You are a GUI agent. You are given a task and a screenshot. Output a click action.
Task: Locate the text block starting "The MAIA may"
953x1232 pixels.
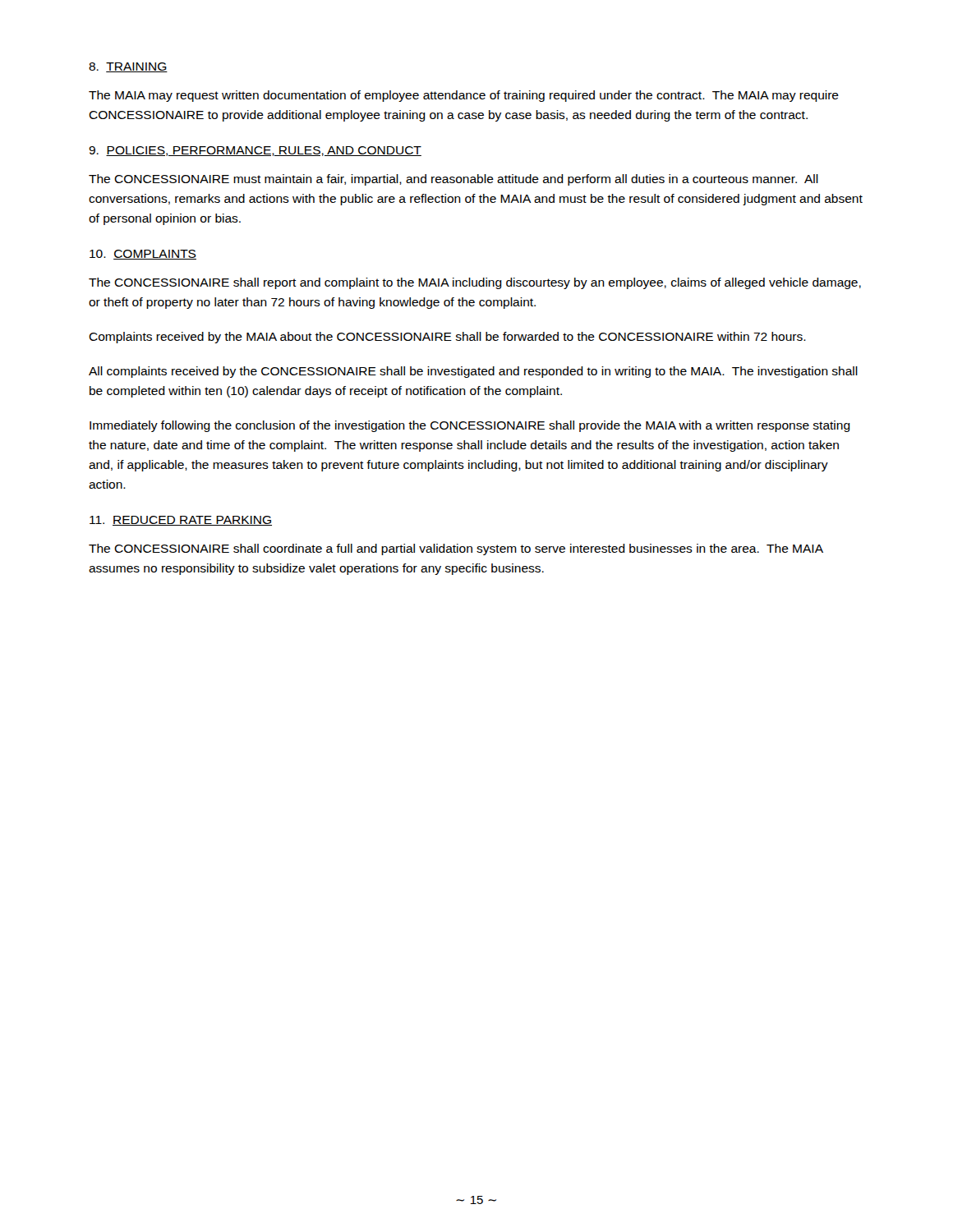coord(464,105)
